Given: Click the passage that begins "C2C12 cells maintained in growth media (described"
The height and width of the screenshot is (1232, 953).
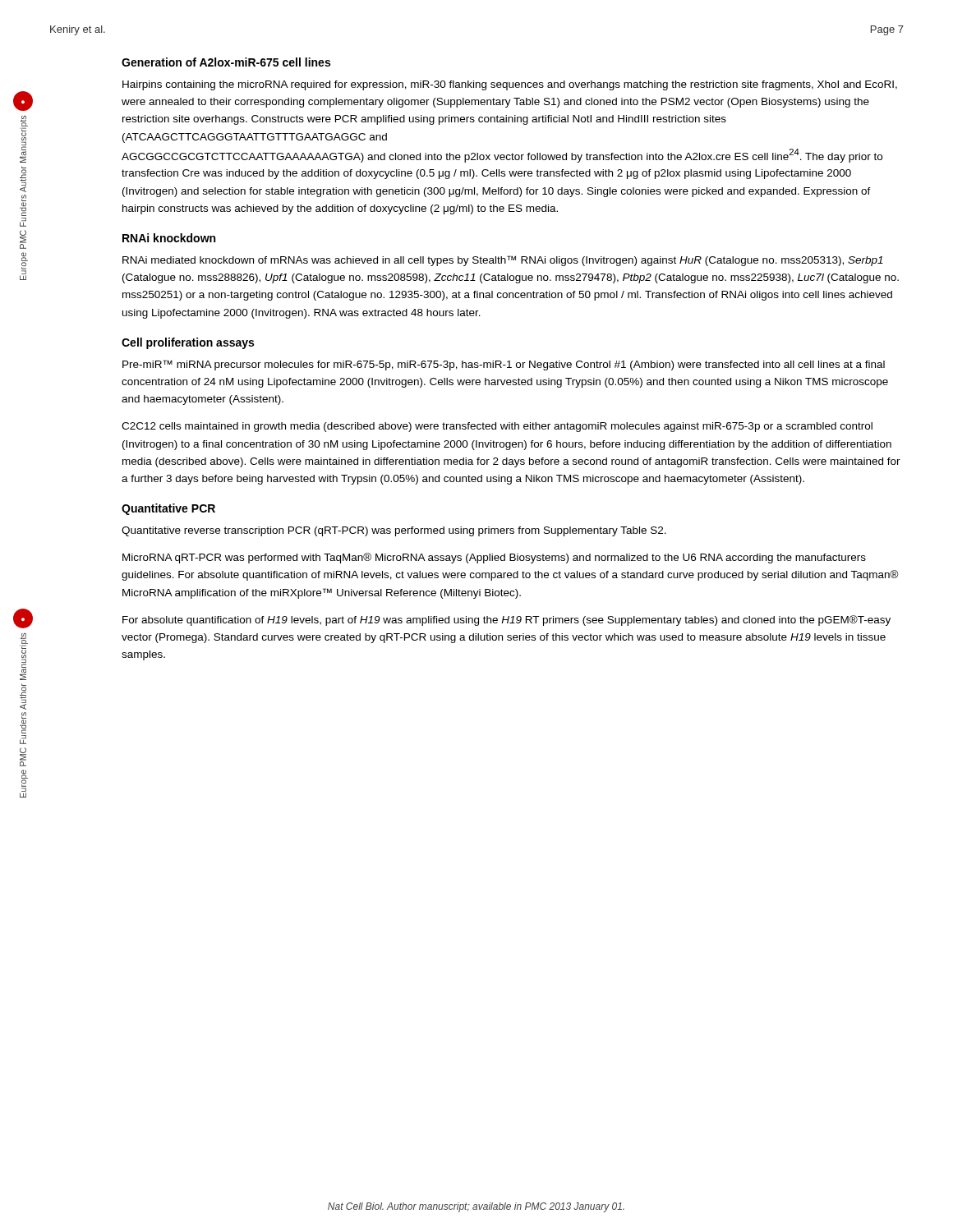Looking at the screenshot, I should tap(511, 452).
